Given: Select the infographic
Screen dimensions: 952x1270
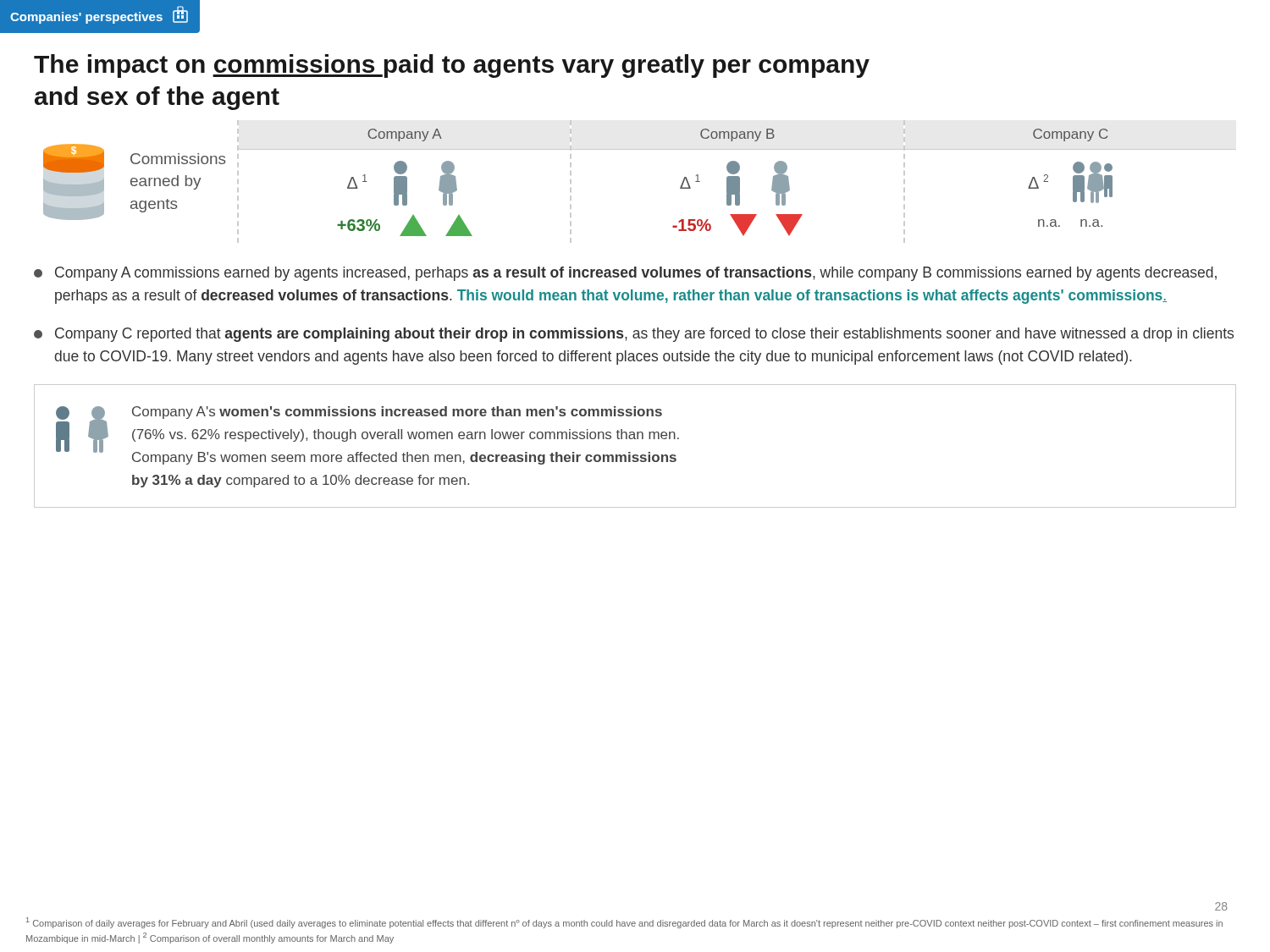Looking at the screenshot, I should (x=635, y=181).
